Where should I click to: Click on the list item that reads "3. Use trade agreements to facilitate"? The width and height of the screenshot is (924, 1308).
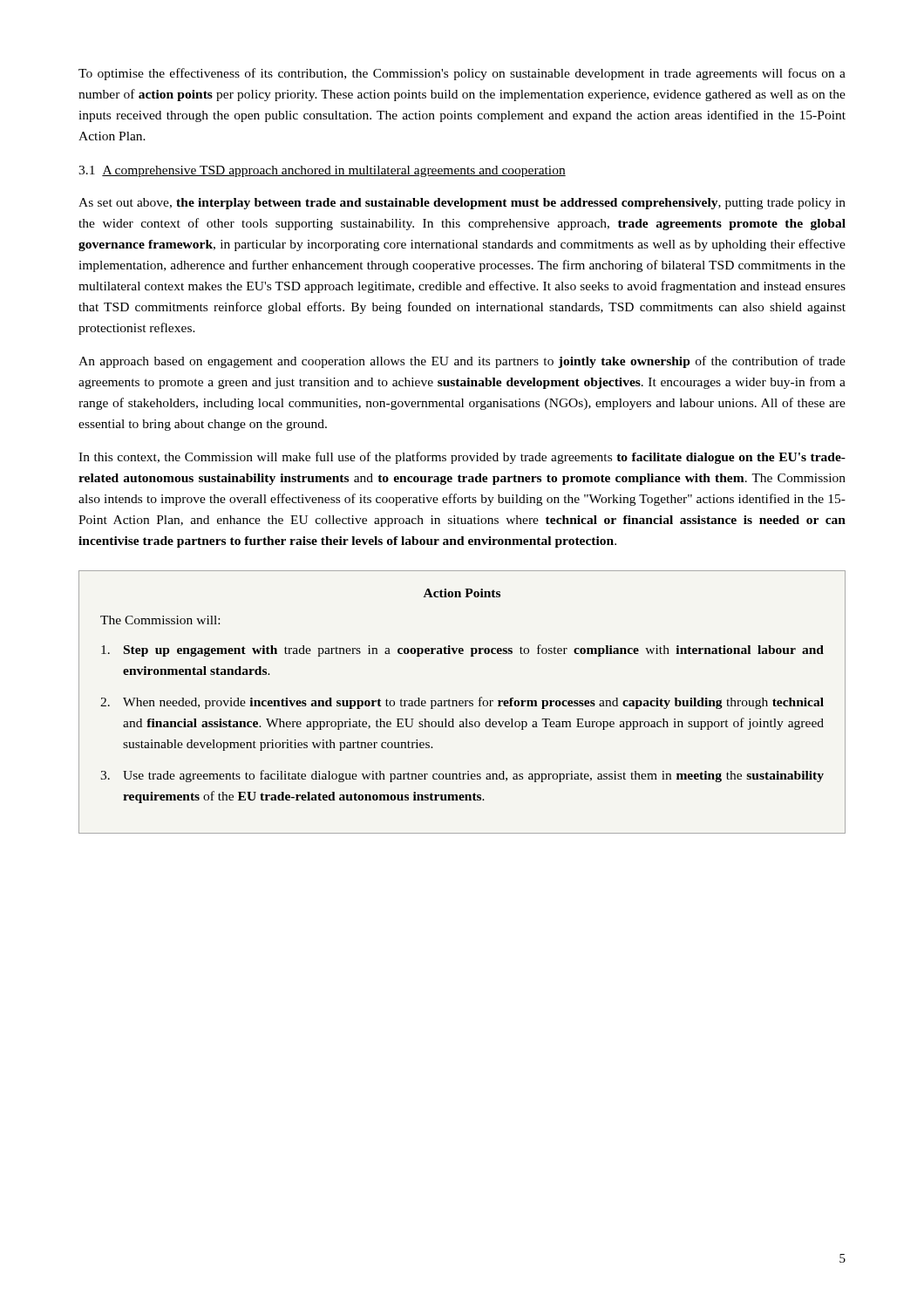coord(462,786)
